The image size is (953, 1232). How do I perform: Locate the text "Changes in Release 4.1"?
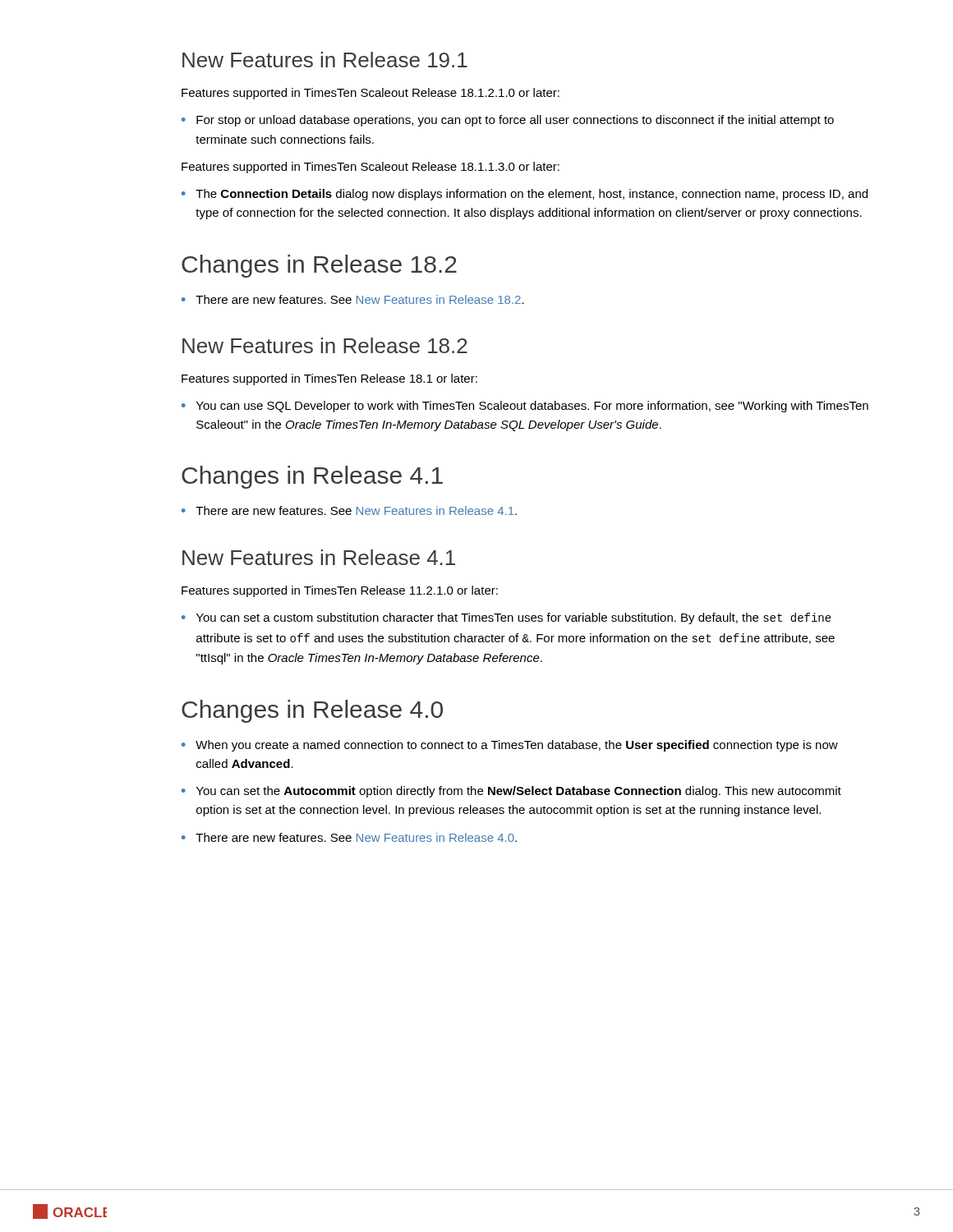coord(312,477)
